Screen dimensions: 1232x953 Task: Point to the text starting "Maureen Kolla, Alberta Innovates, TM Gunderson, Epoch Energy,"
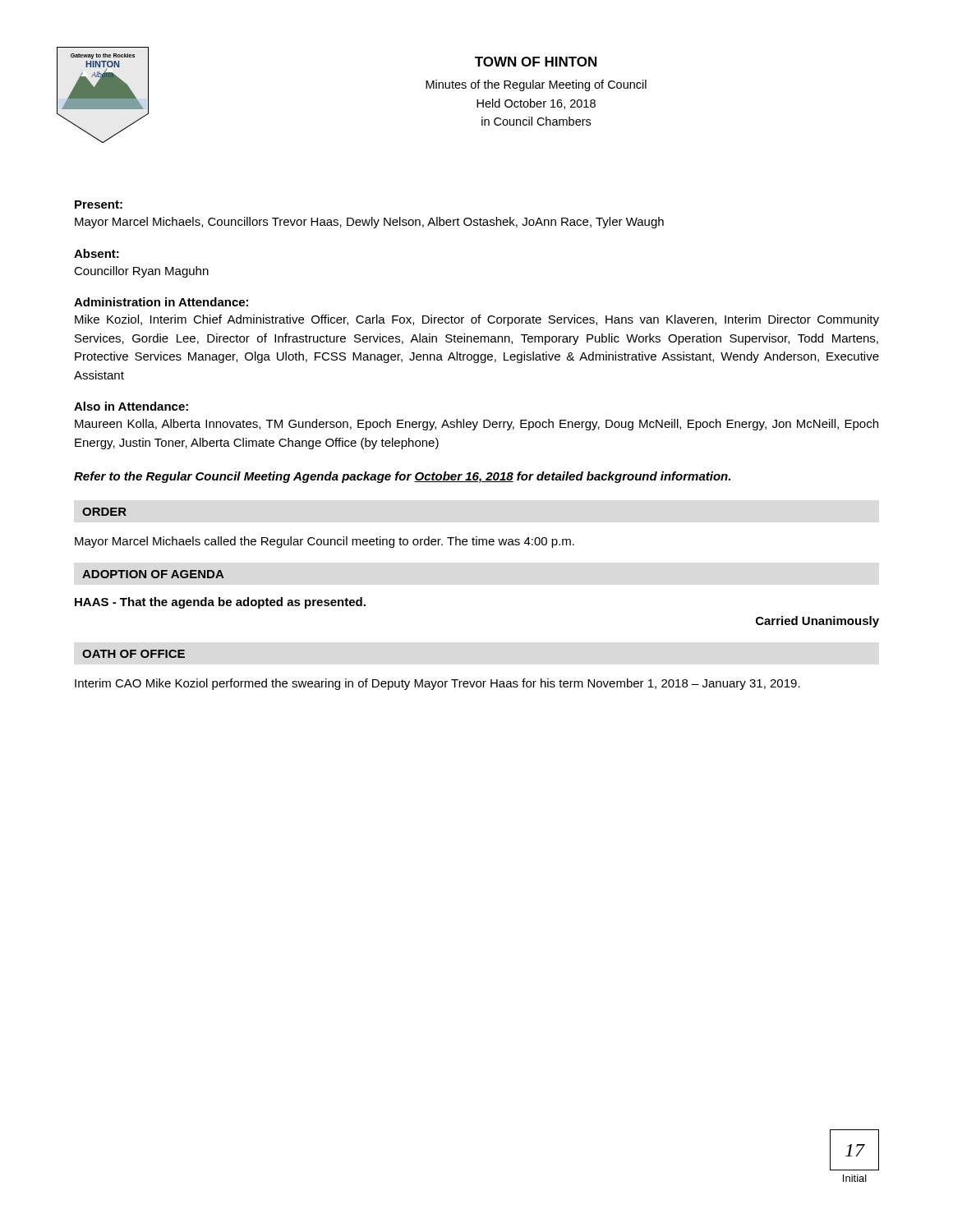tap(476, 433)
